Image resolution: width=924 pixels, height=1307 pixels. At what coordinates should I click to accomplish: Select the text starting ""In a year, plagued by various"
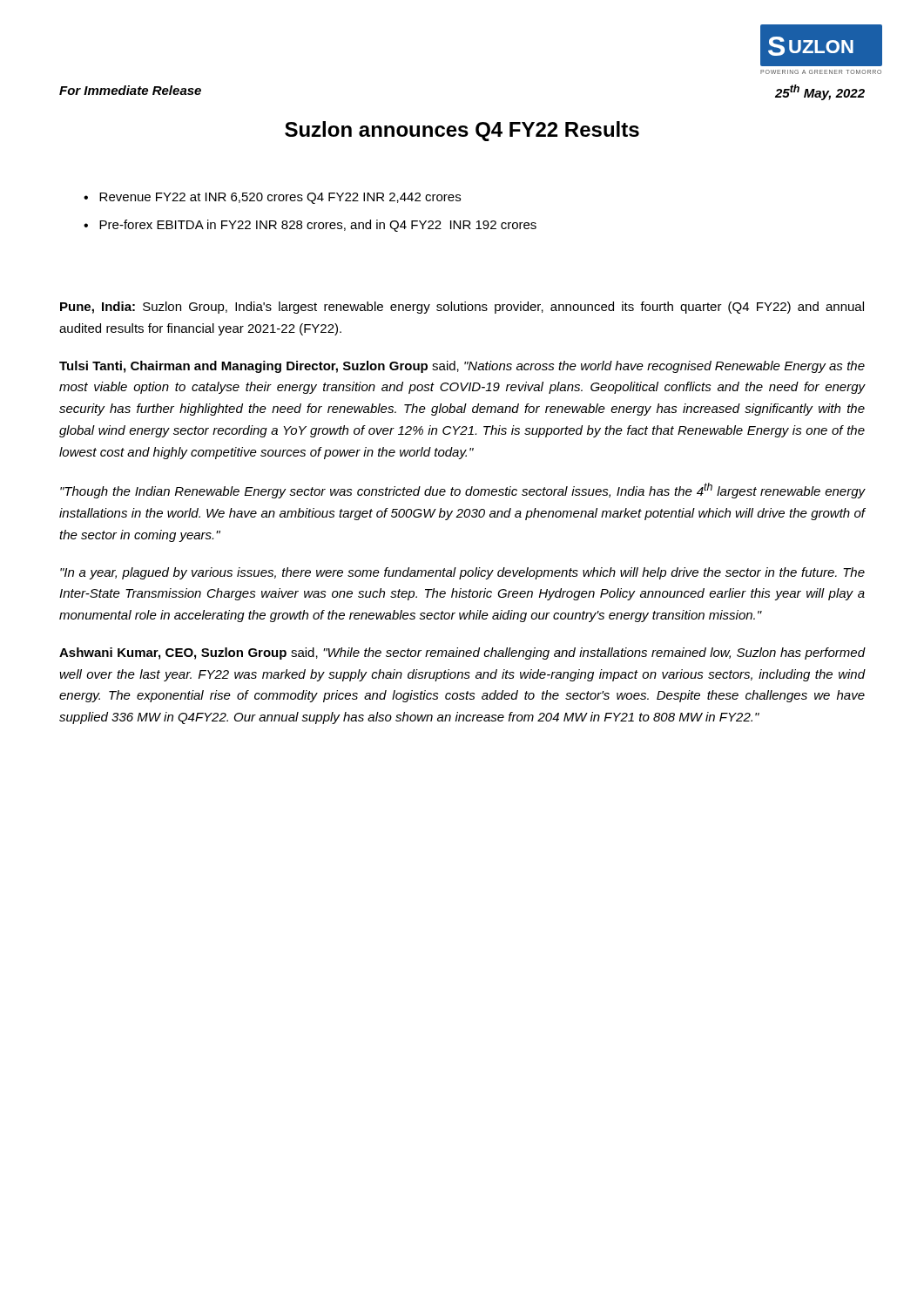click(x=462, y=593)
